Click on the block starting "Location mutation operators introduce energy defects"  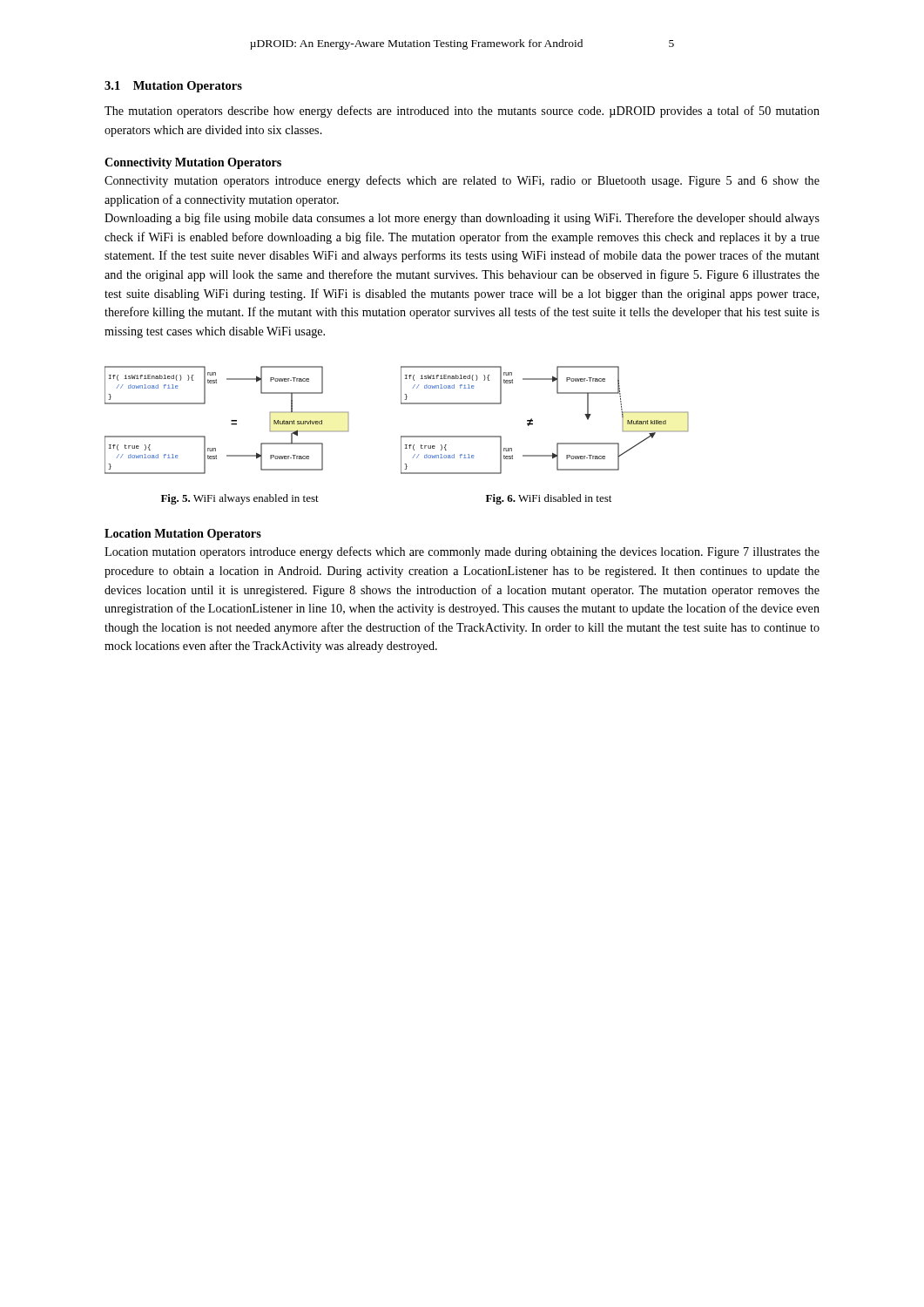(462, 599)
